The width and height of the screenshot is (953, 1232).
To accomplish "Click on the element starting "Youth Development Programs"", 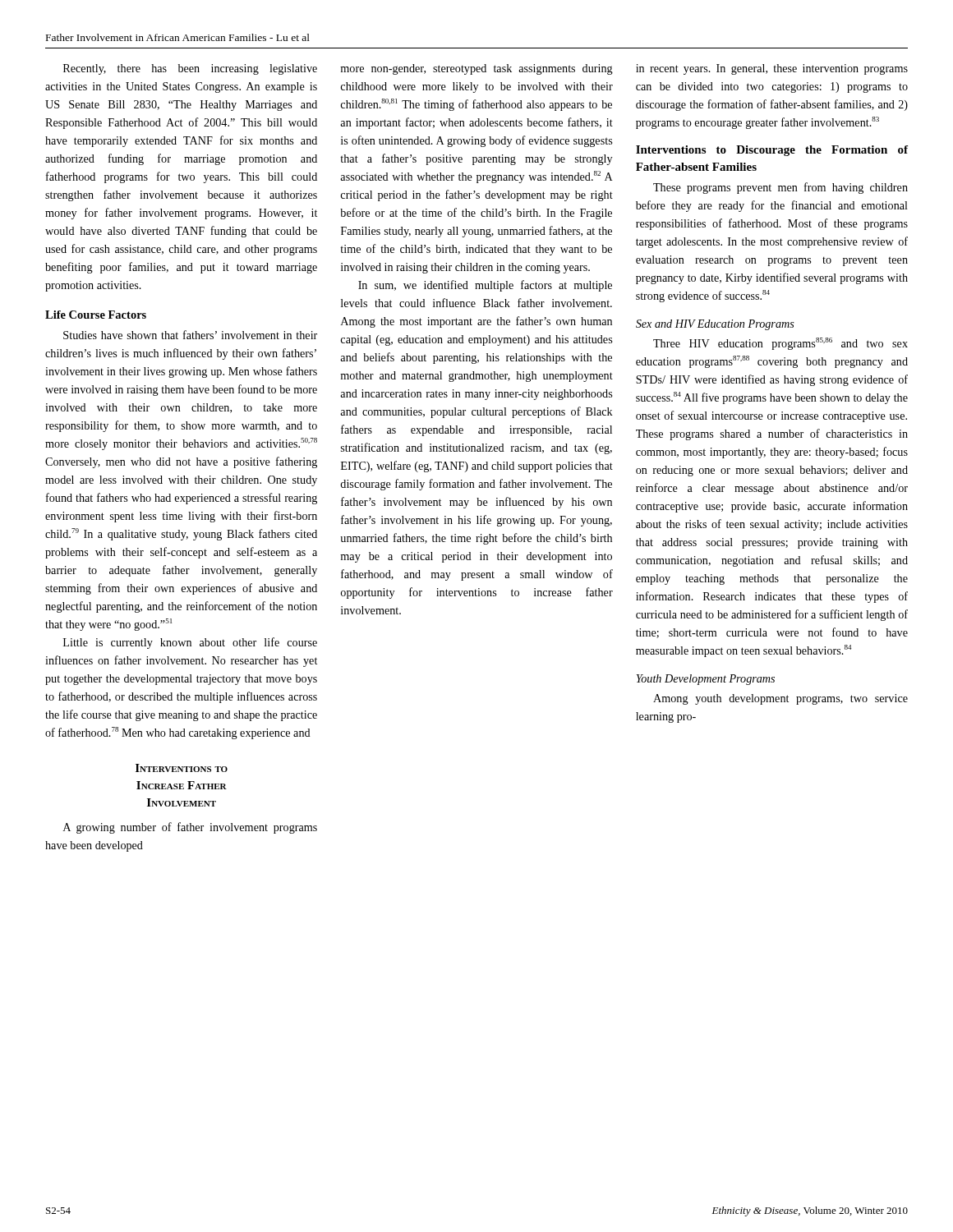I will point(705,678).
